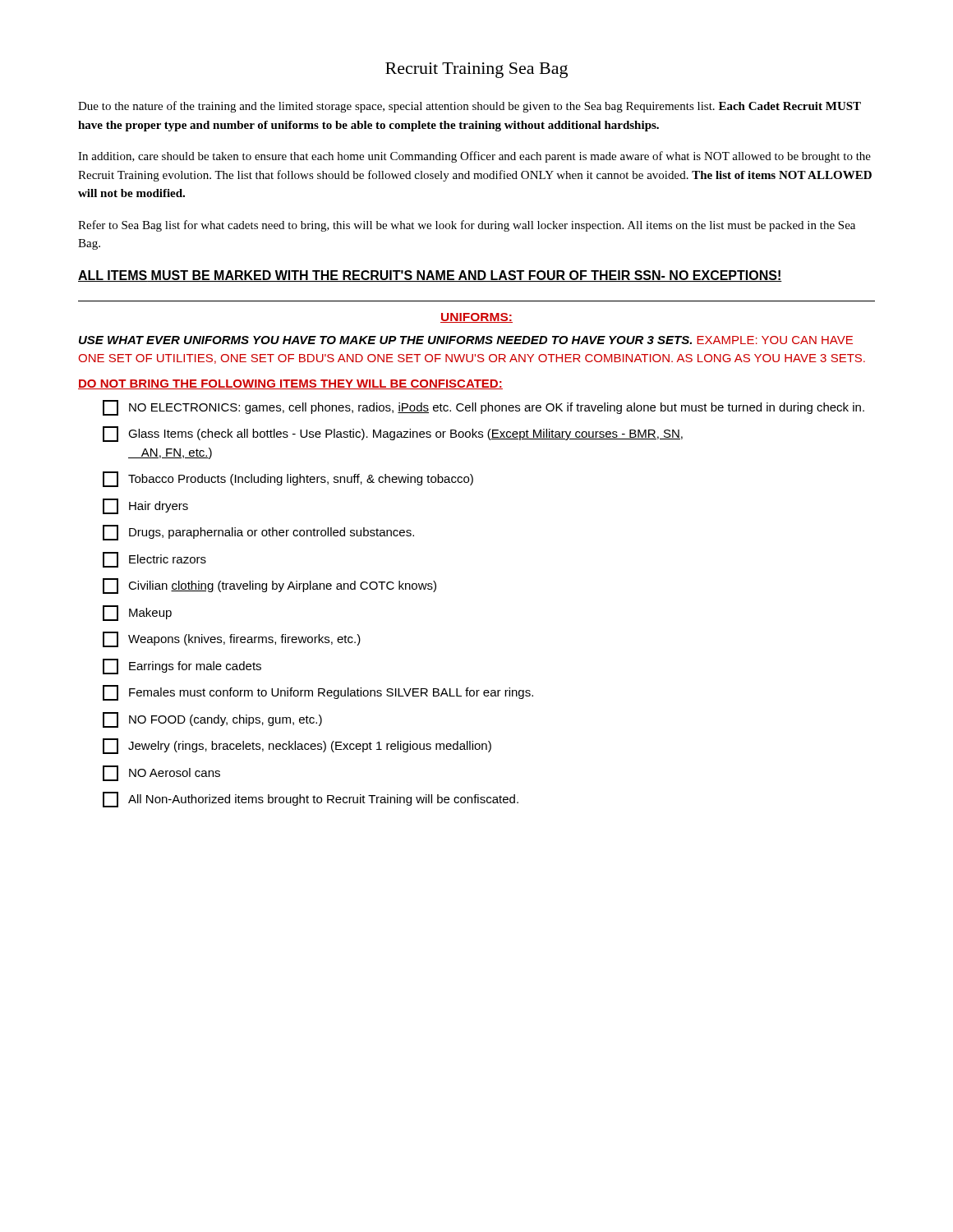Select the list item with the text "Electric razors"
The width and height of the screenshot is (953, 1232).
pos(154,560)
